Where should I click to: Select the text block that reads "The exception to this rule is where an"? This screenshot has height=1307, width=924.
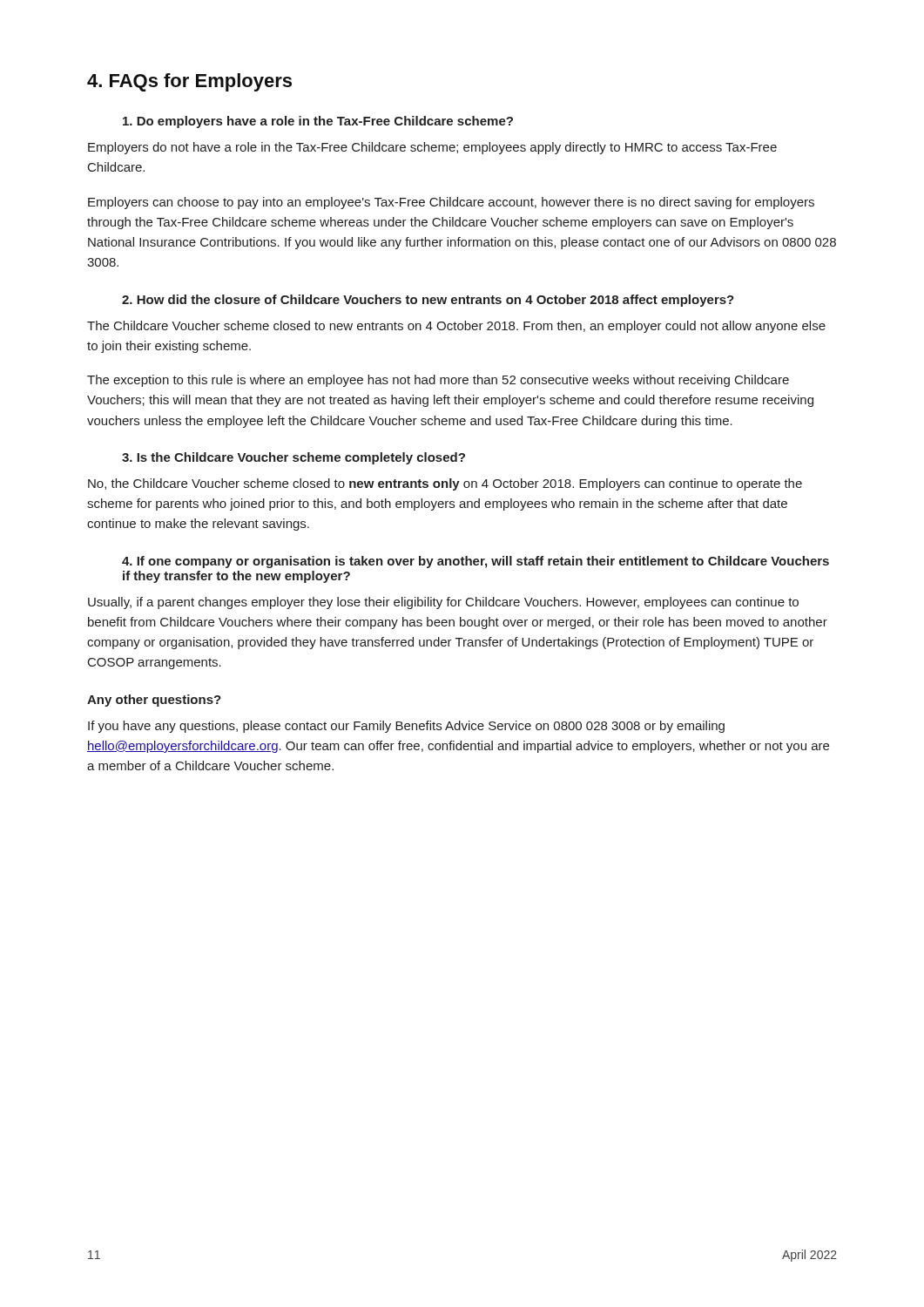click(x=462, y=400)
